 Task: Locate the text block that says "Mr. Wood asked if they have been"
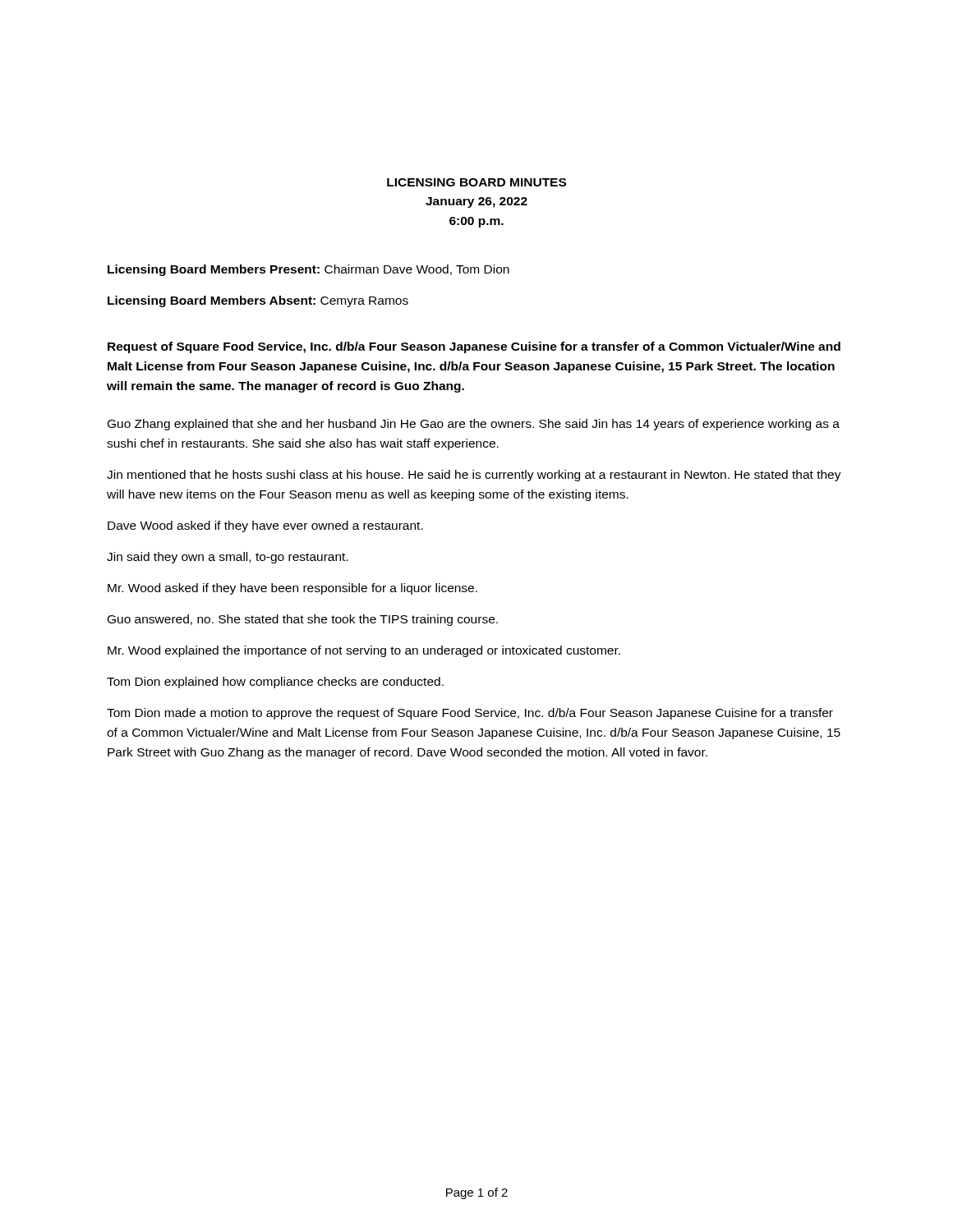pos(293,588)
